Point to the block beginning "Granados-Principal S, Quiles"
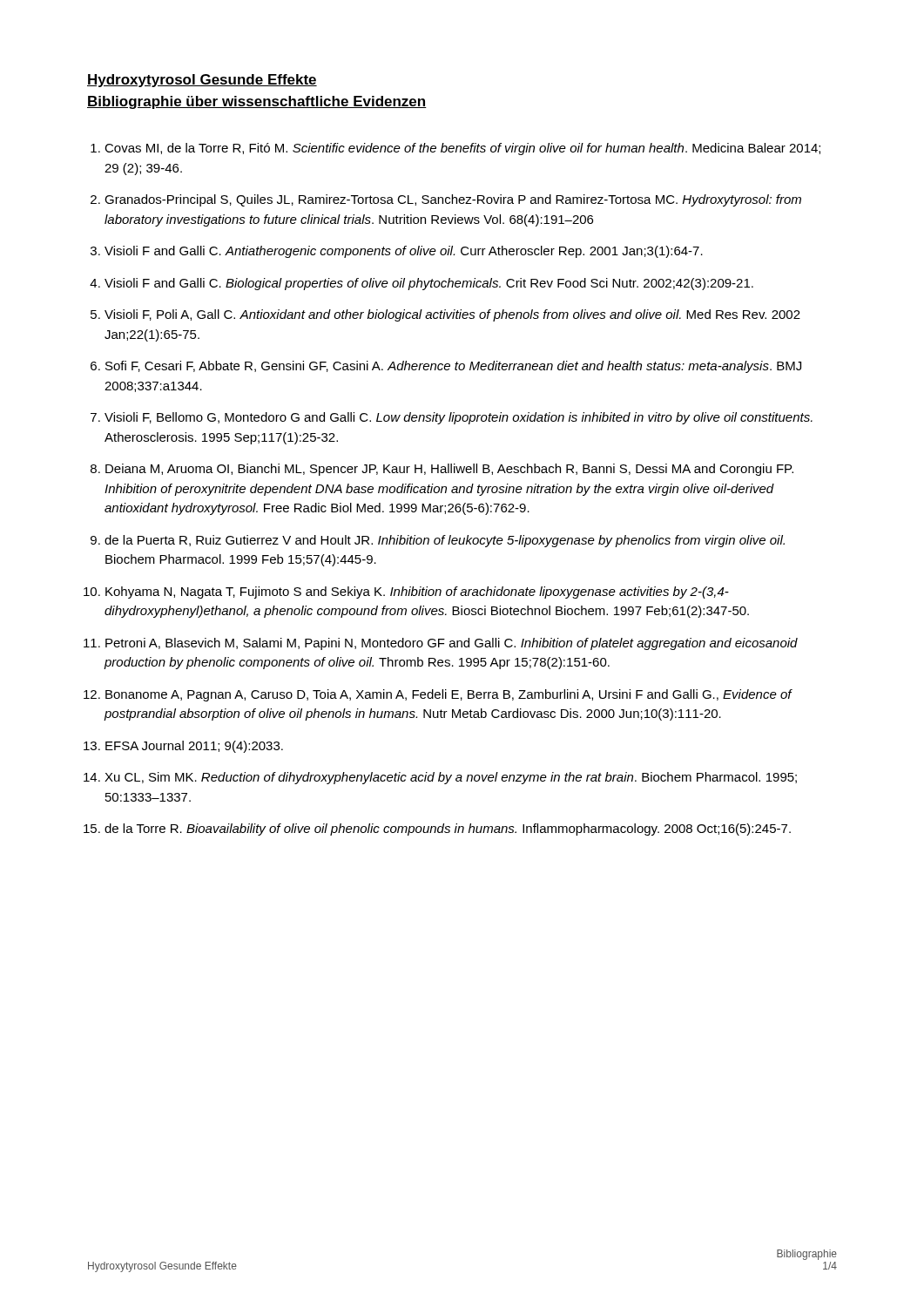 (453, 209)
